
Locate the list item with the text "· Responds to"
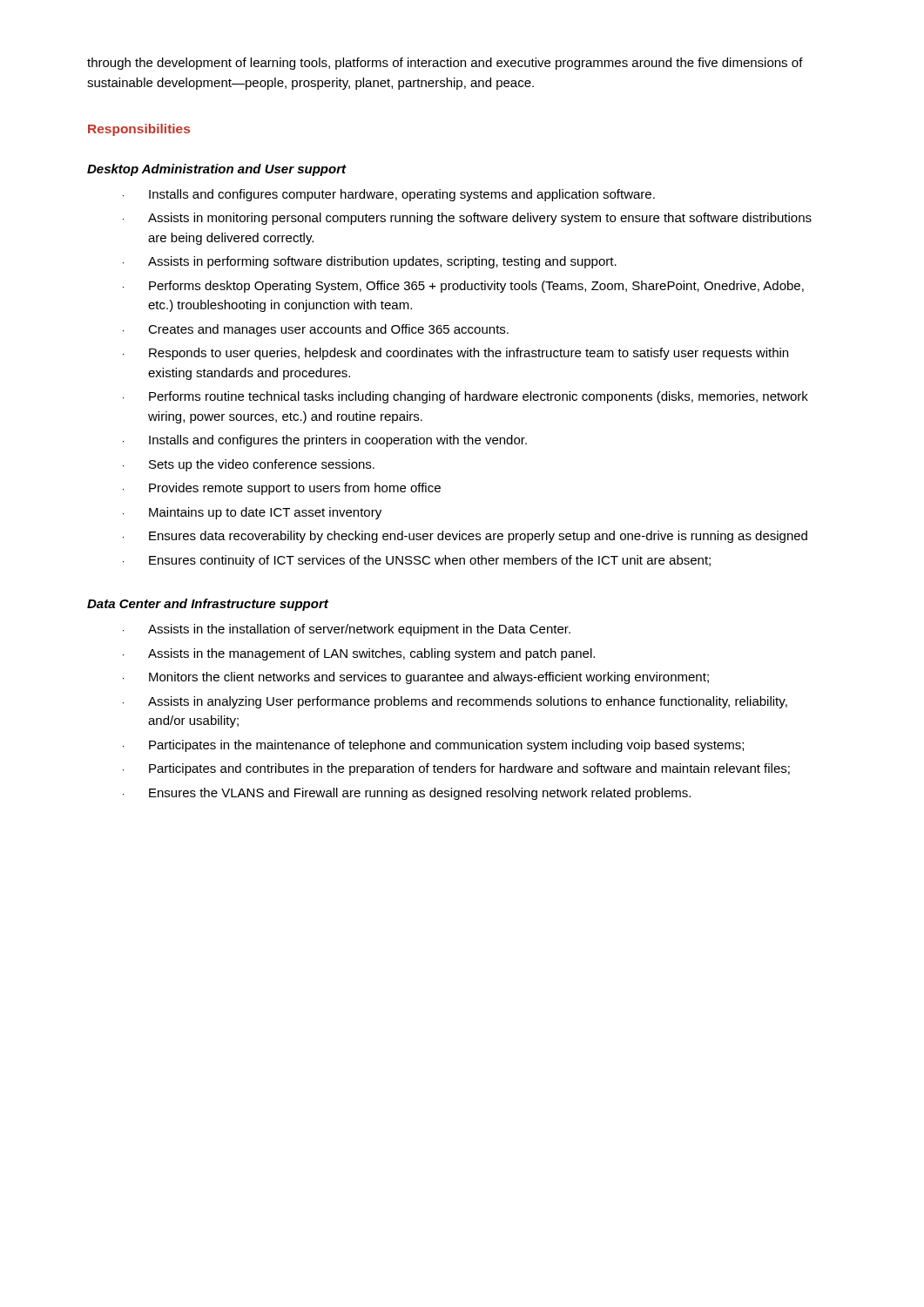[471, 363]
